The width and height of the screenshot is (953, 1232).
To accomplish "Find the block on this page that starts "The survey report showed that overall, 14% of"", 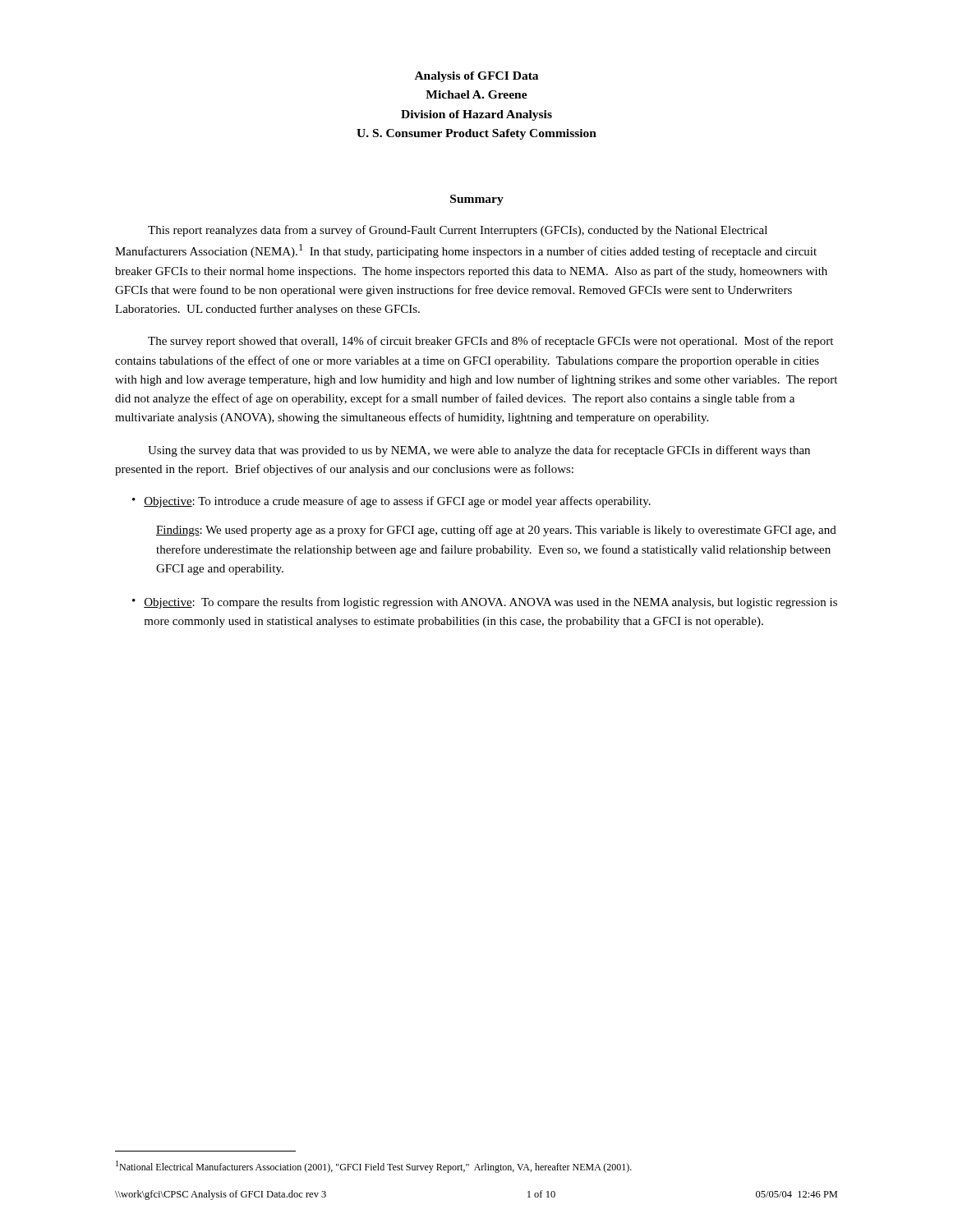I will (476, 379).
